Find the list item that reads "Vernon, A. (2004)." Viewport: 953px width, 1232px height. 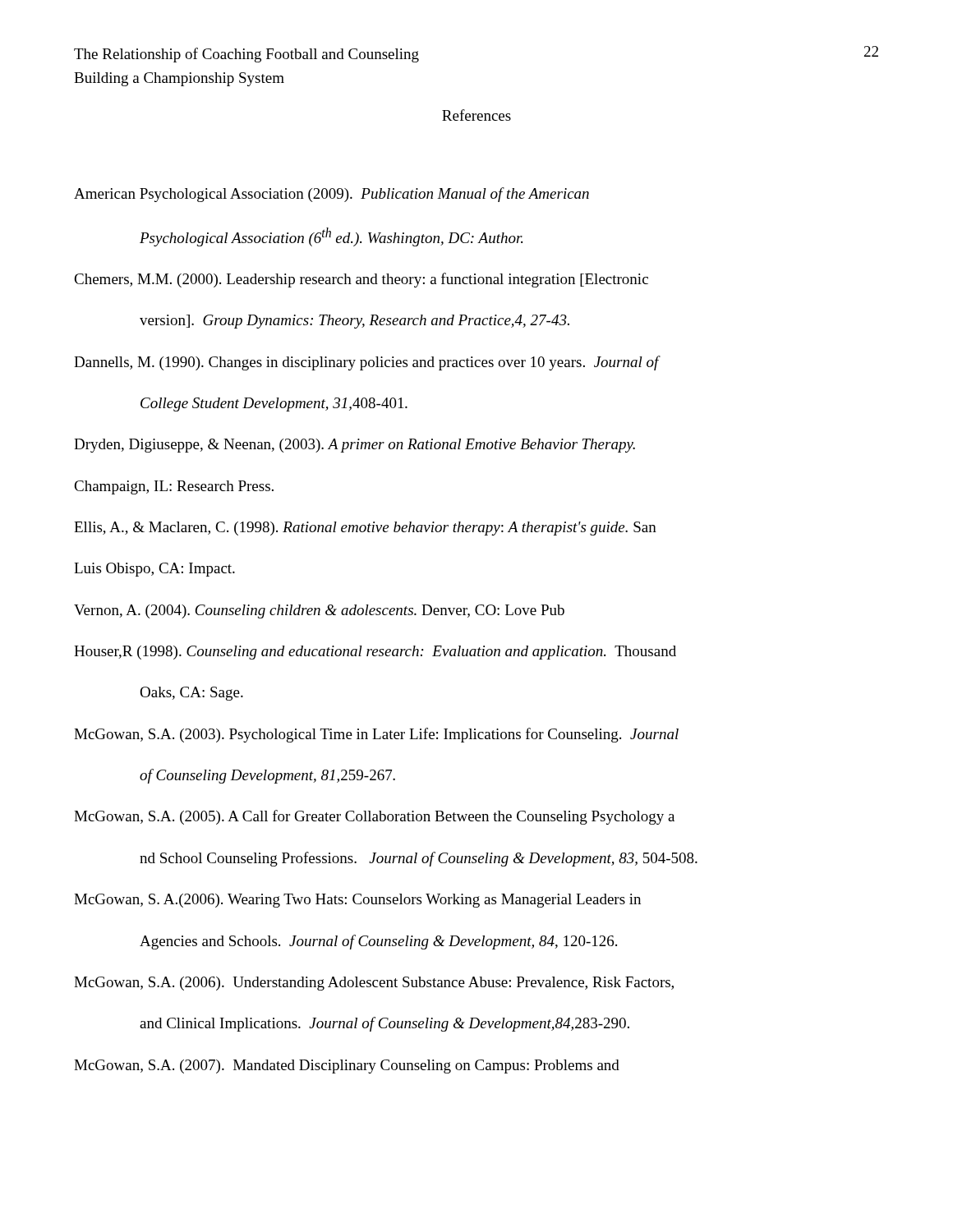pyautogui.click(x=476, y=610)
